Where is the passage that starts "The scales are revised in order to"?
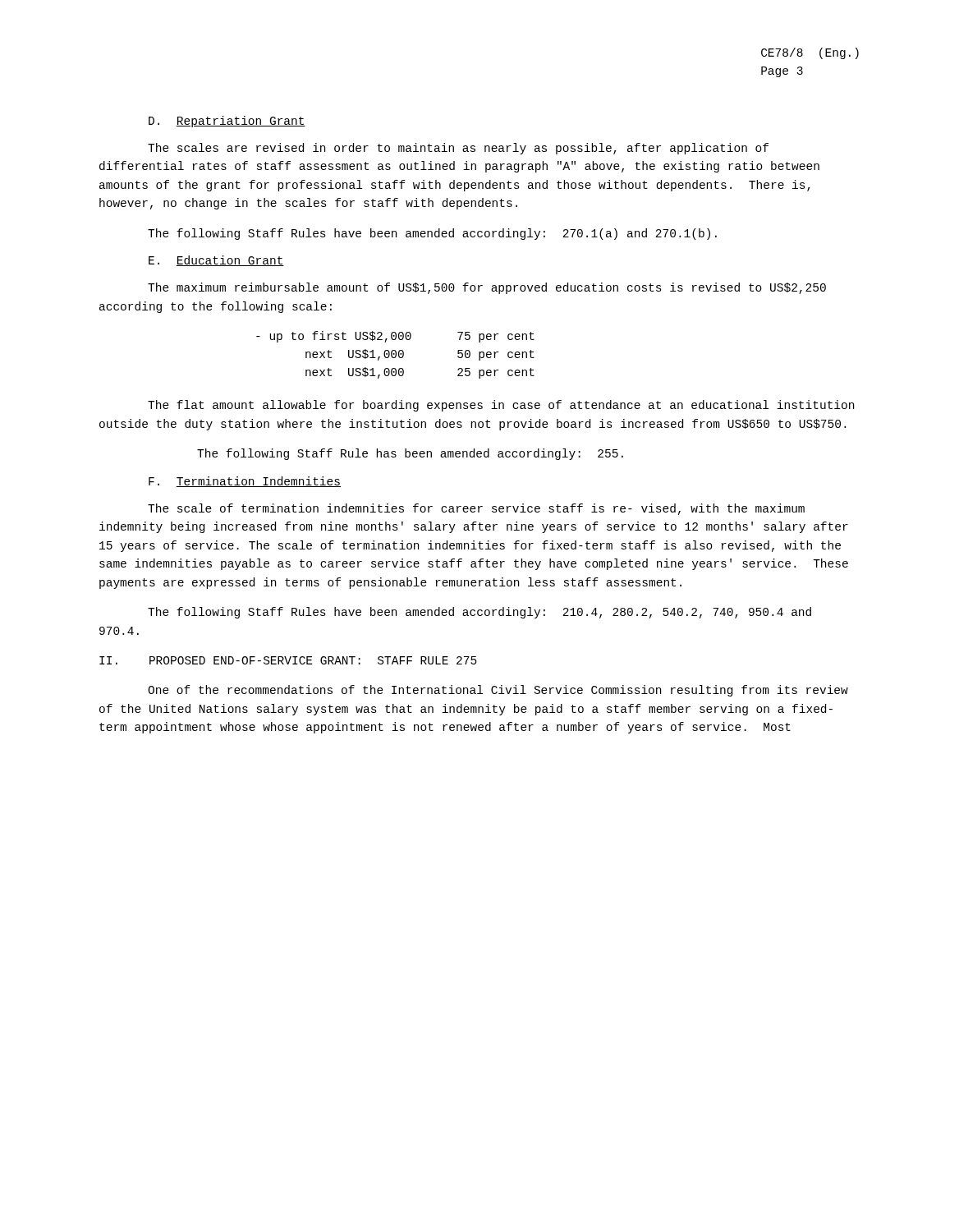The width and height of the screenshot is (959, 1232). pyautogui.click(x=480, y=176)
